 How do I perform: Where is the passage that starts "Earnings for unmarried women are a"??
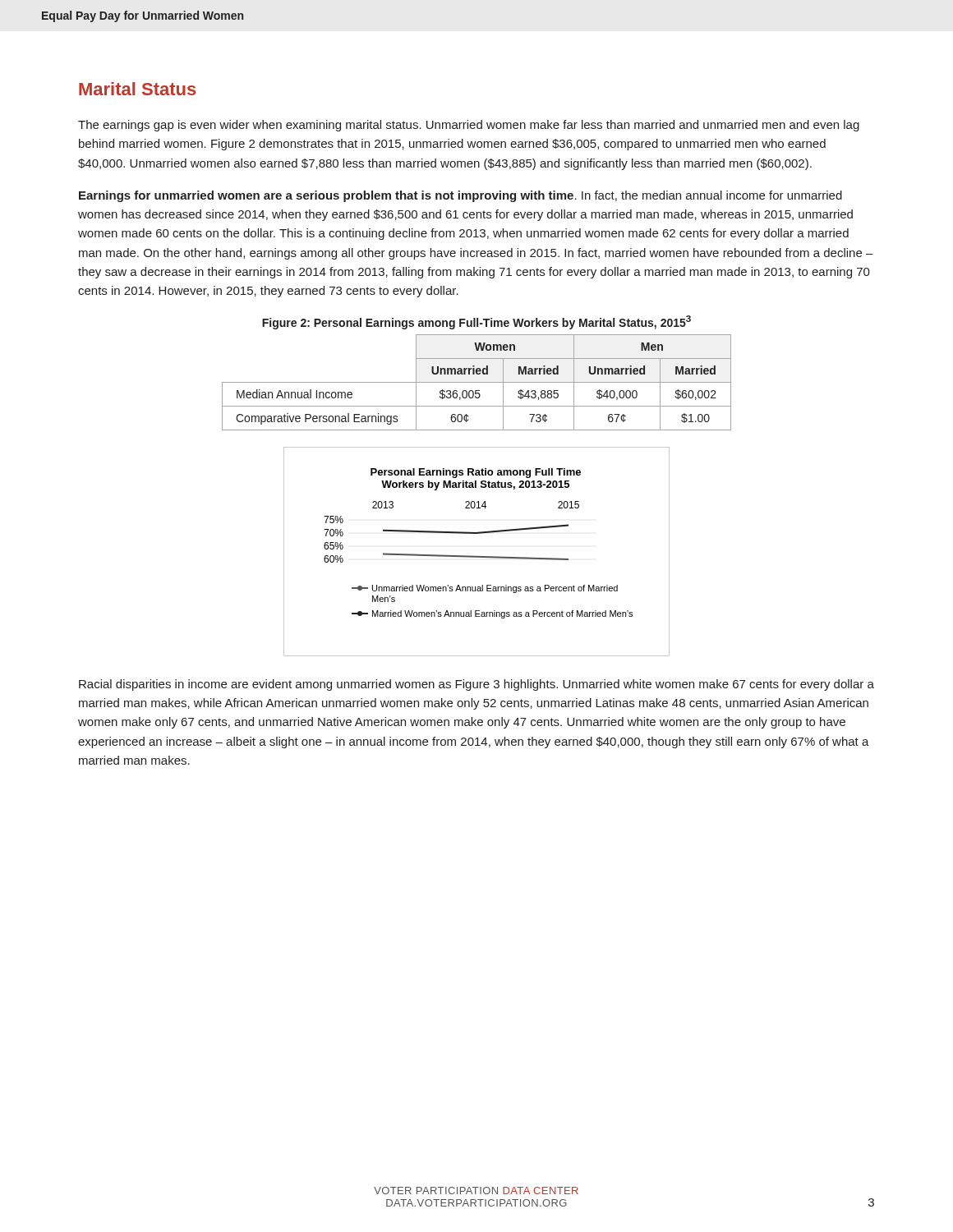(475, 243)
